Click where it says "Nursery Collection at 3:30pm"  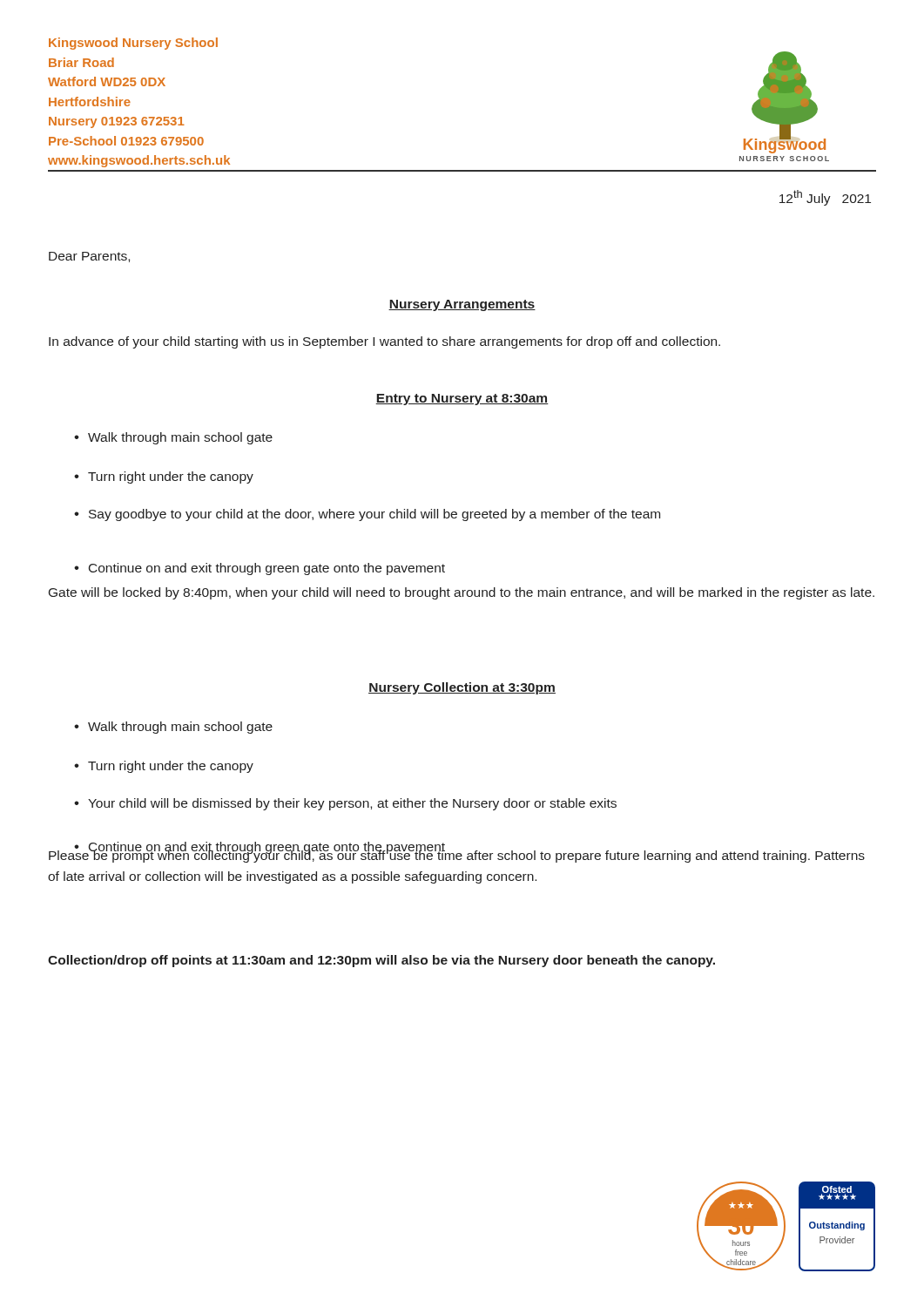pyautogui.click(x=462, y=687)
